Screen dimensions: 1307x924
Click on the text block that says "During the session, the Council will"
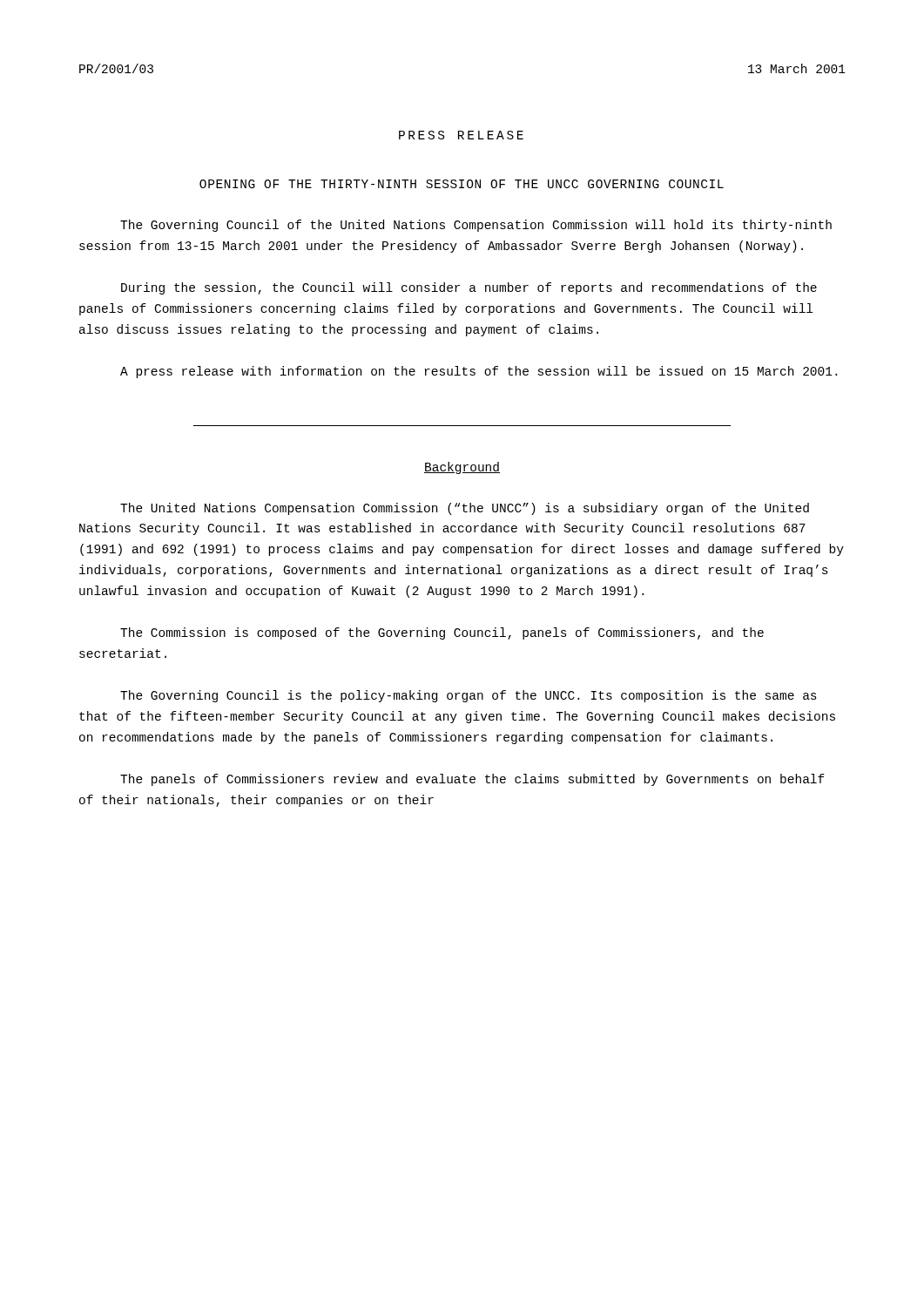[x=448, y=309]
